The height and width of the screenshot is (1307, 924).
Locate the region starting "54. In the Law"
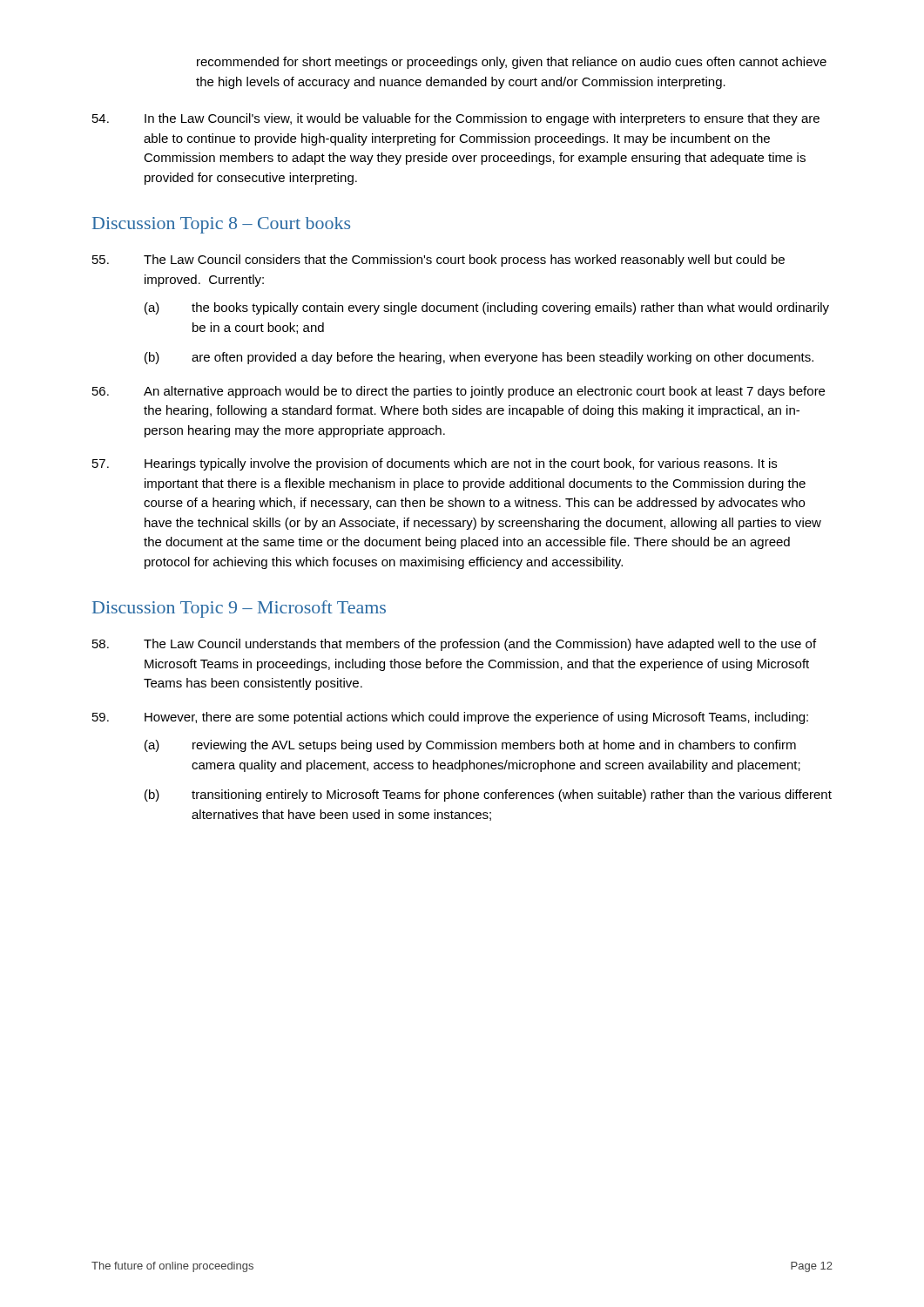click(462, 148)
